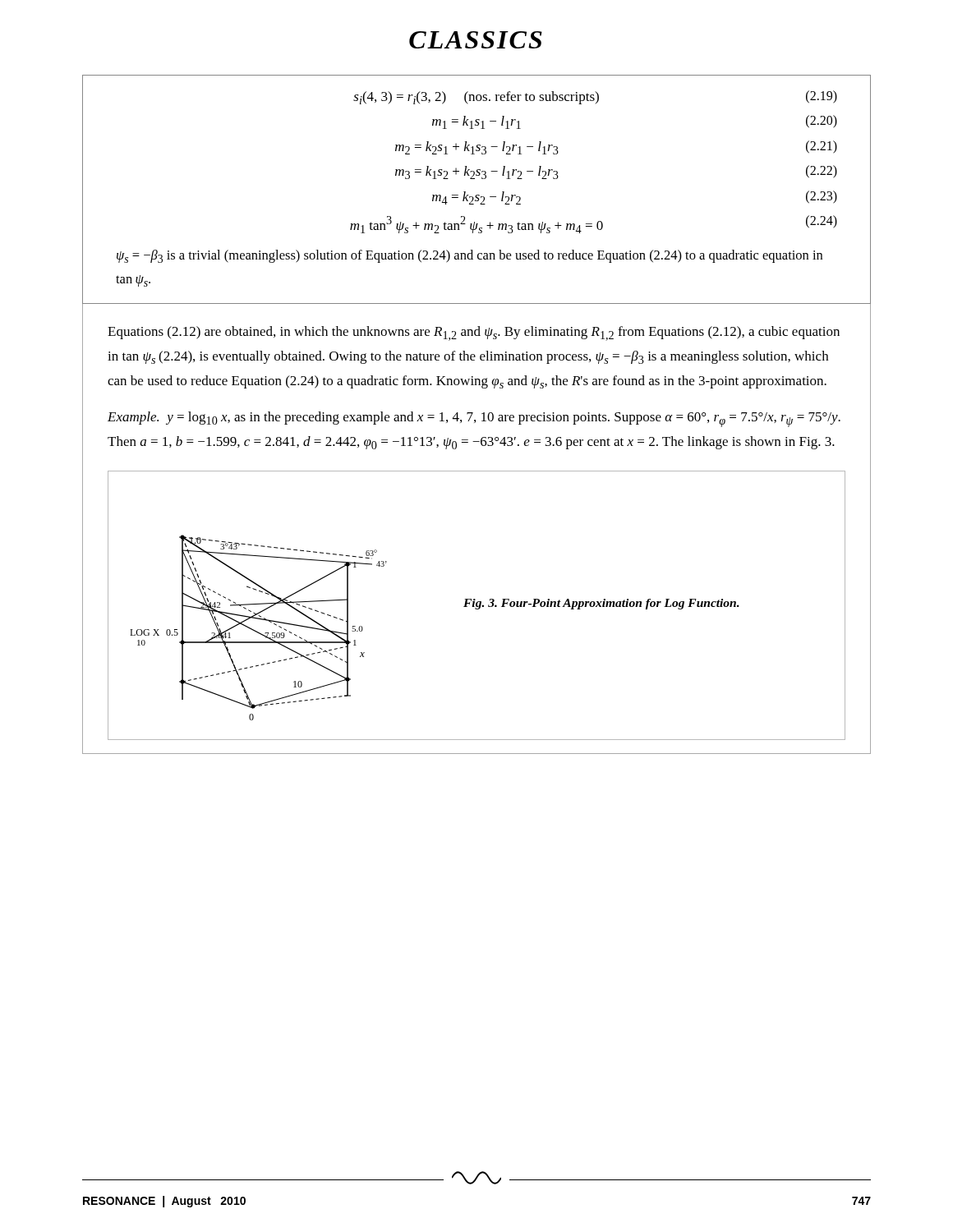This screenshot has width=953, height=1232.
Task: Where does it say "Fig. 3. Four-Point Approximation for Log Function."?
Action: pos(602,602)
